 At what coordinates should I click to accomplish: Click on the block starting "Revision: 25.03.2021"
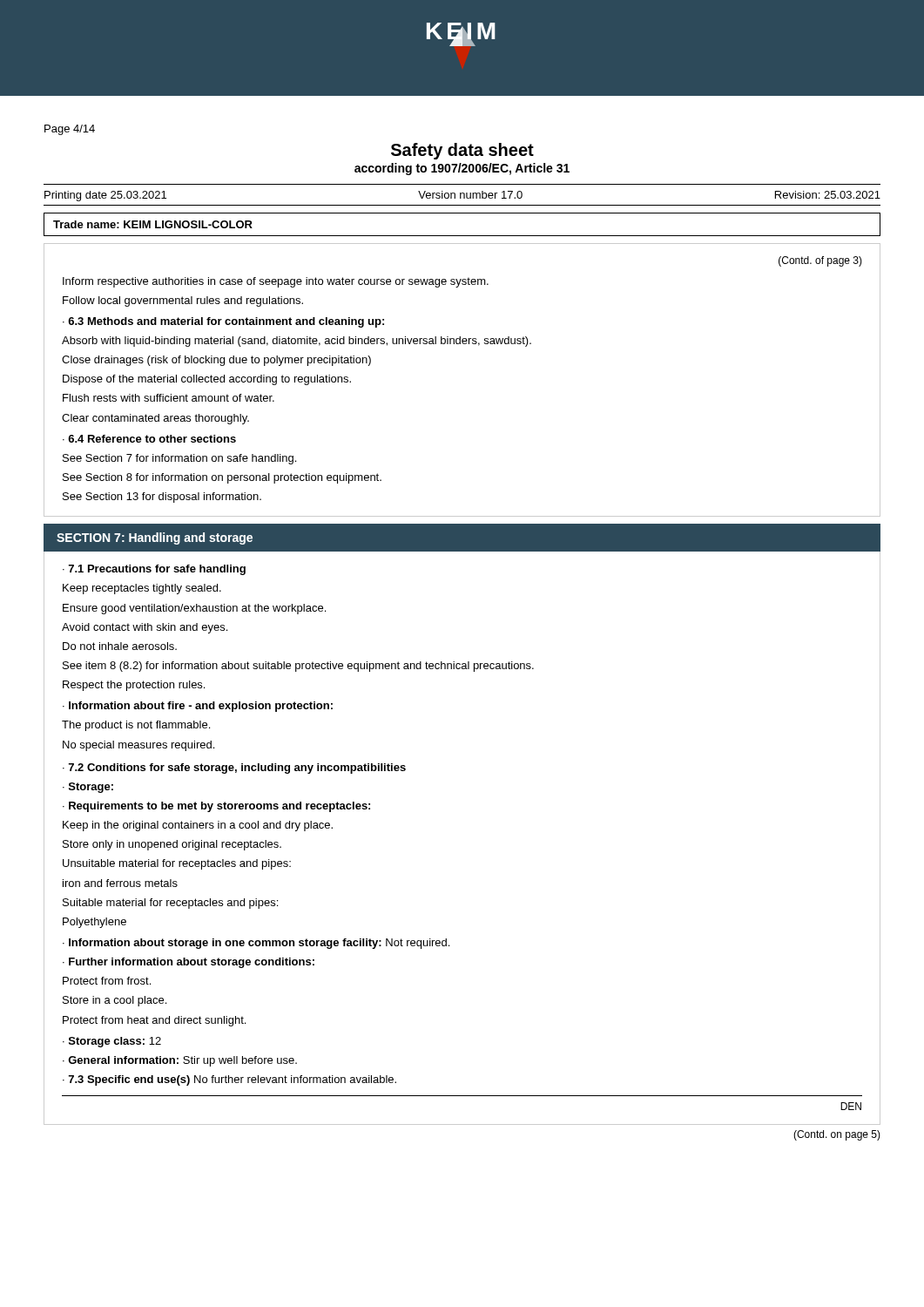(x=827, y=195)
